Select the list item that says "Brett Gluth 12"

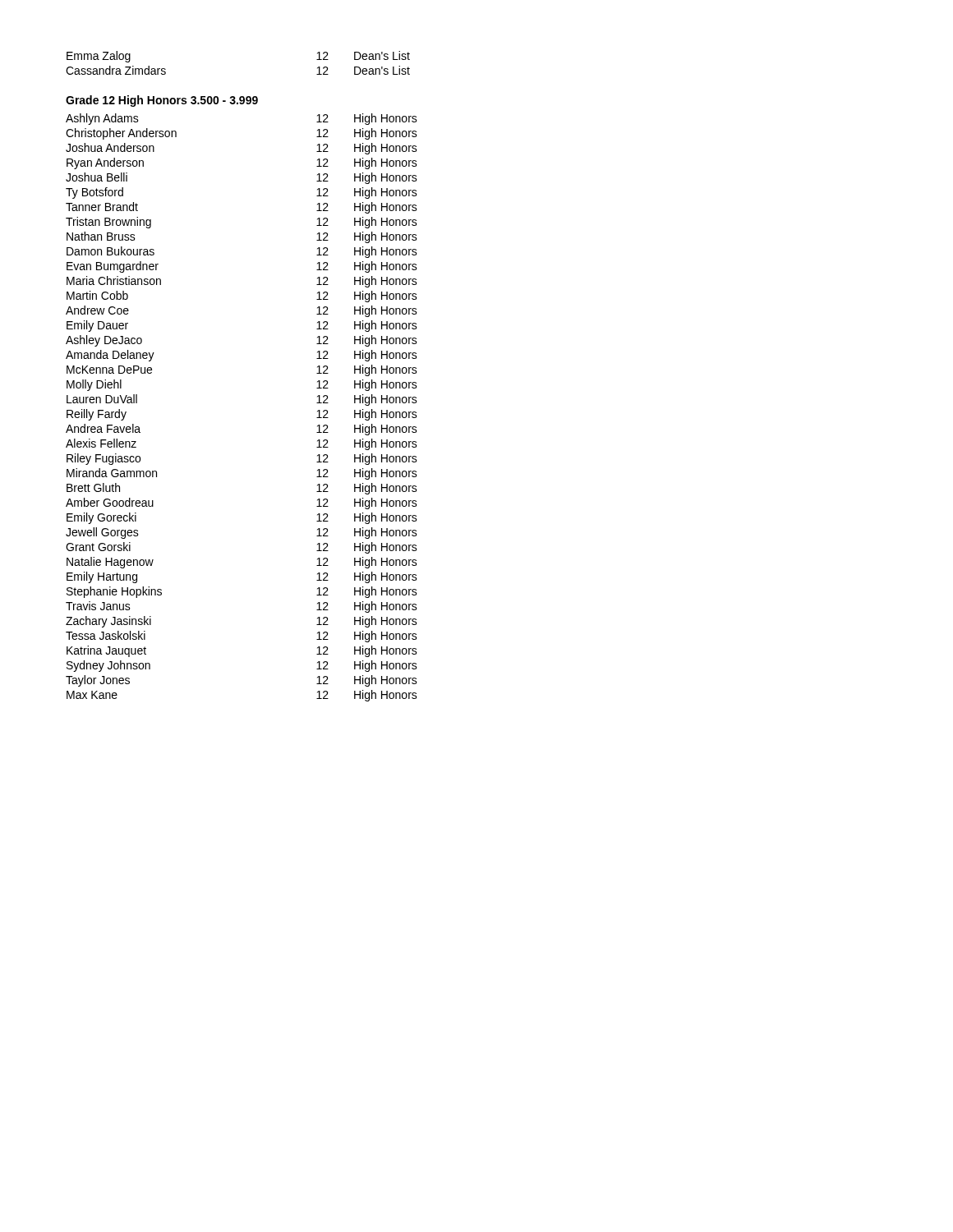click(x=98, y=488)
